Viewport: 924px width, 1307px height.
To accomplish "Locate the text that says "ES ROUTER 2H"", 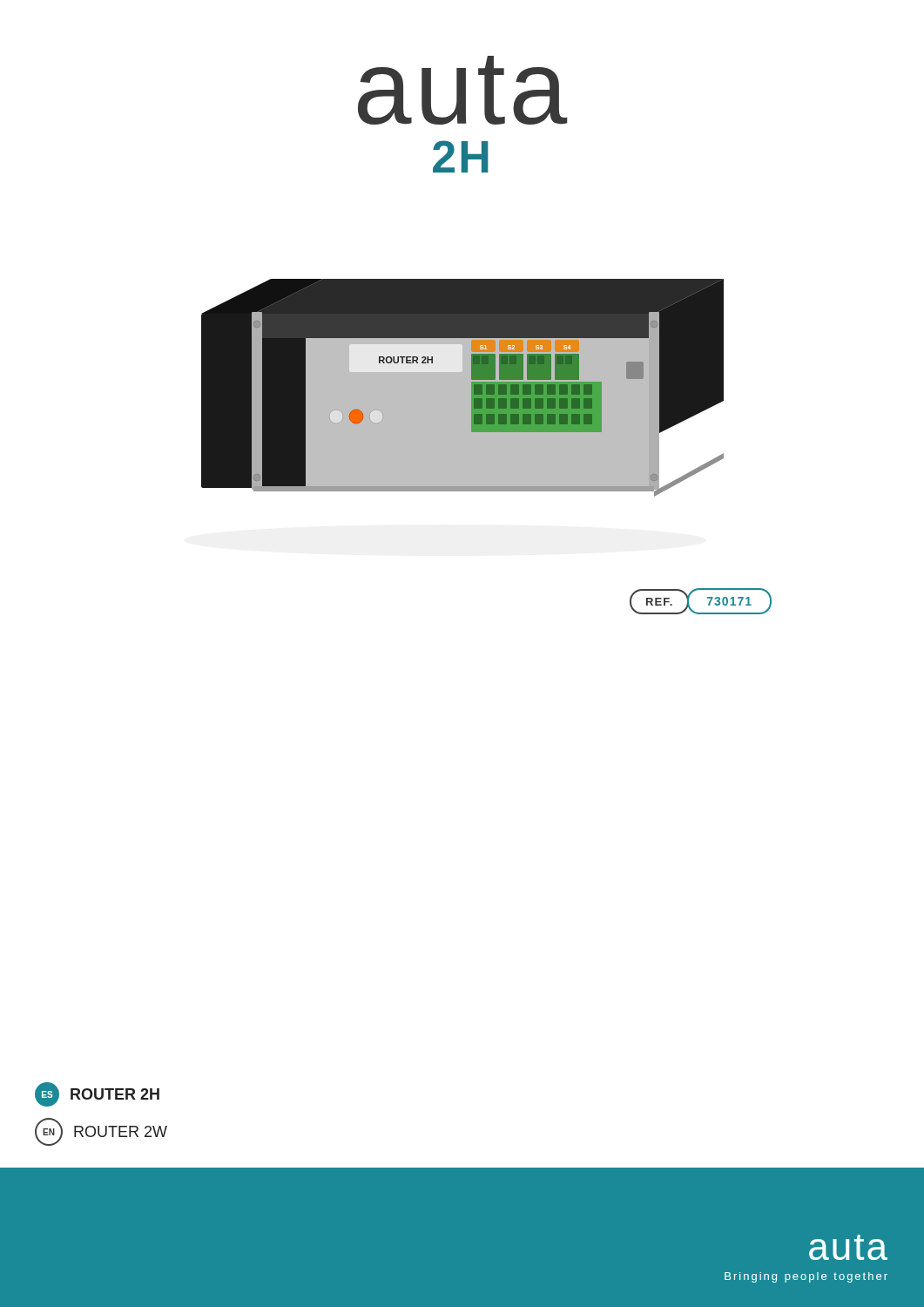I will (98, 1094).
